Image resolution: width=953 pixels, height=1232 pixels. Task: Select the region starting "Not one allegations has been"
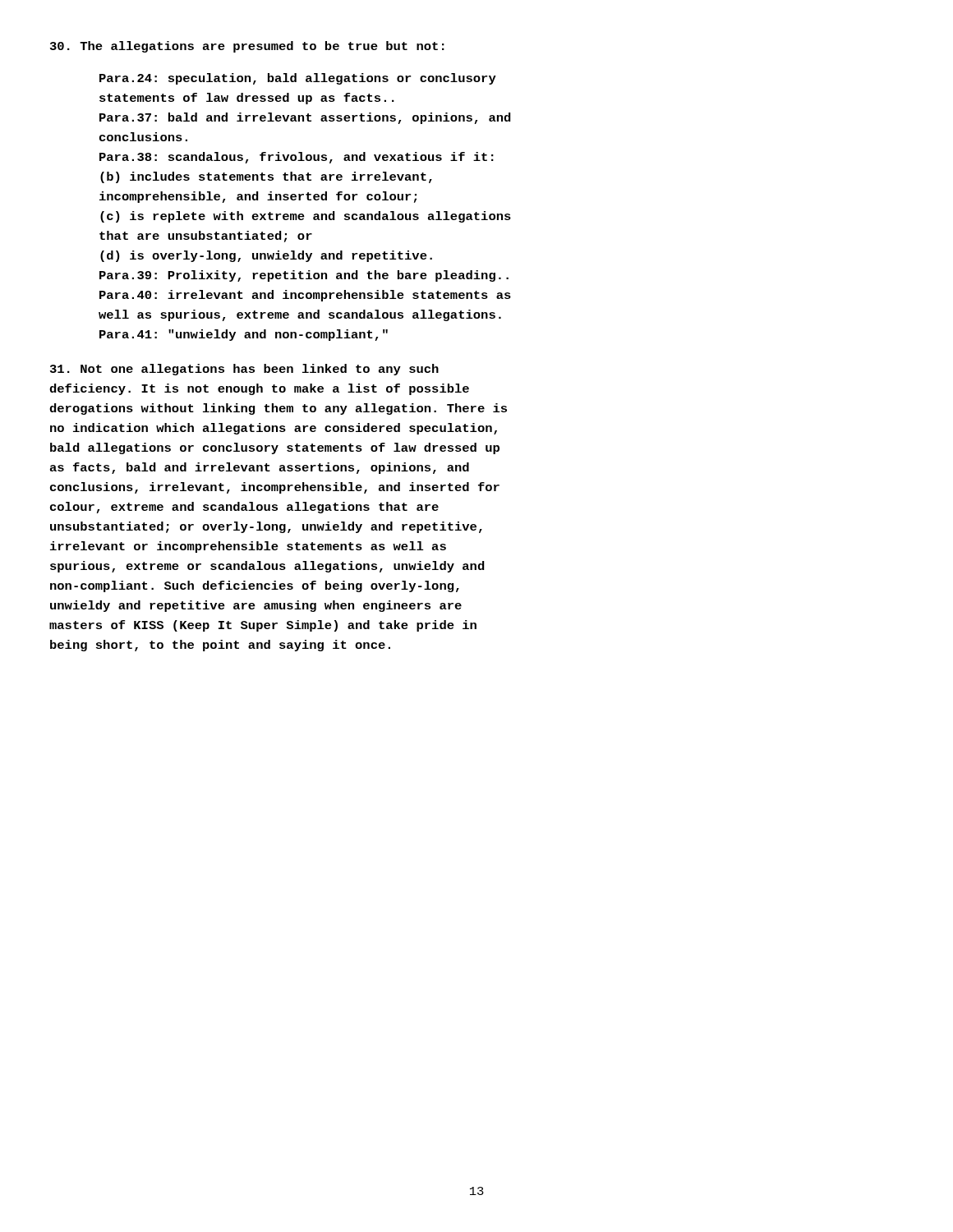point(279,508)
